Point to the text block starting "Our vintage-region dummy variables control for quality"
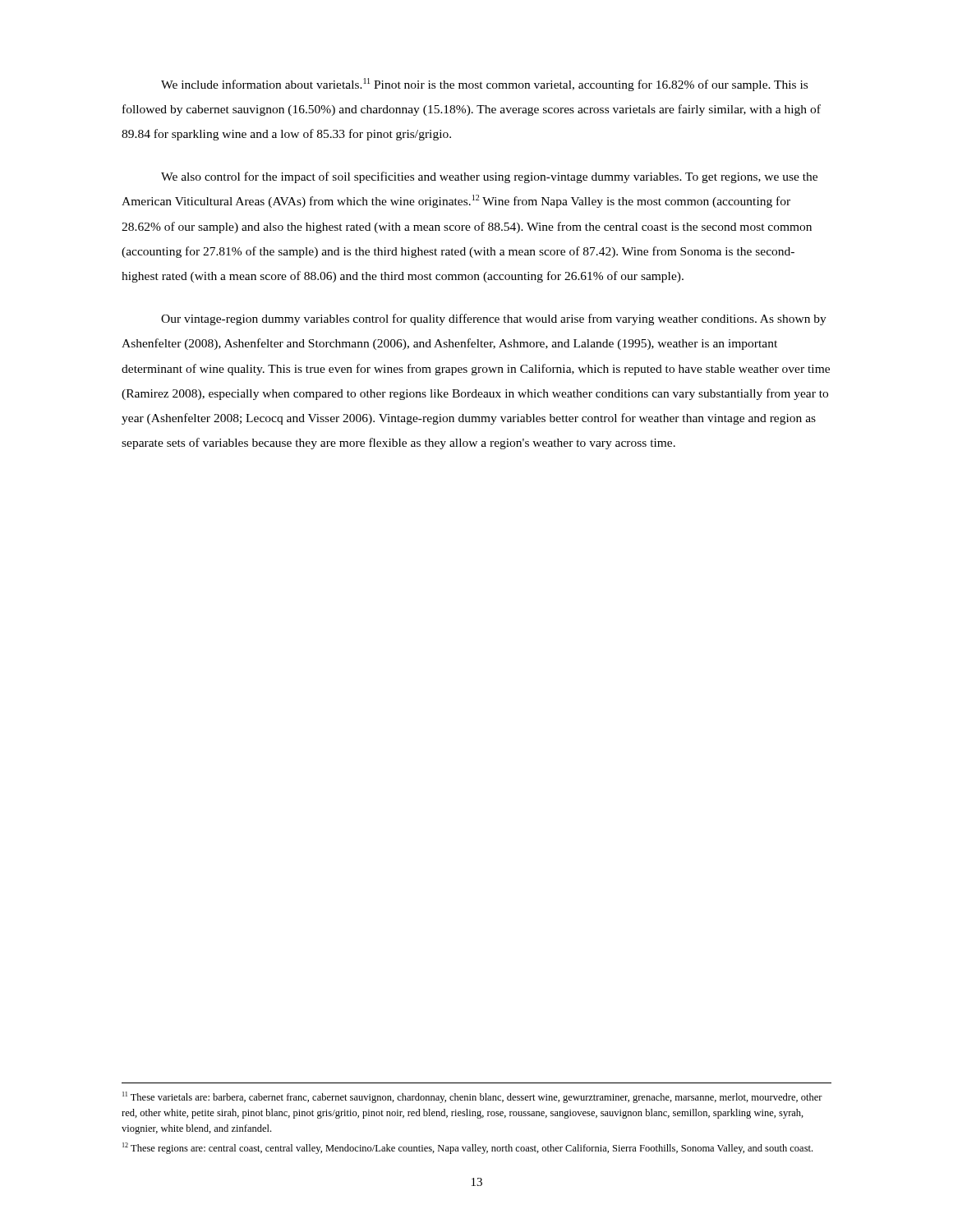Image resolution: width=953 pixels, height=1232 pixels. [x=476, y=381]
